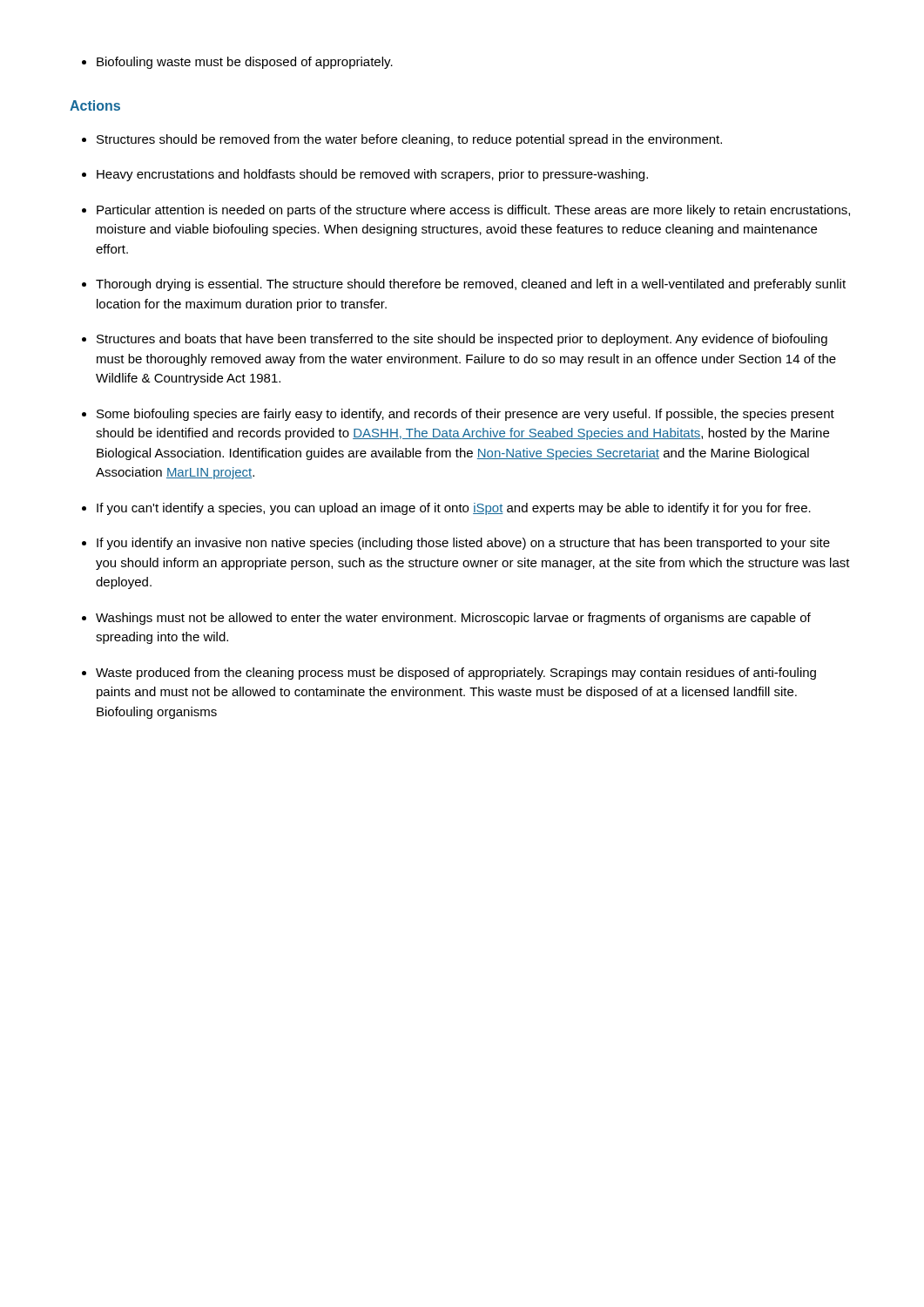This screenshot has height=1307, width=924.
Task: Find the block on this page that starts "Waste produced from the cleaning process must"
Action: coord(475,692)
